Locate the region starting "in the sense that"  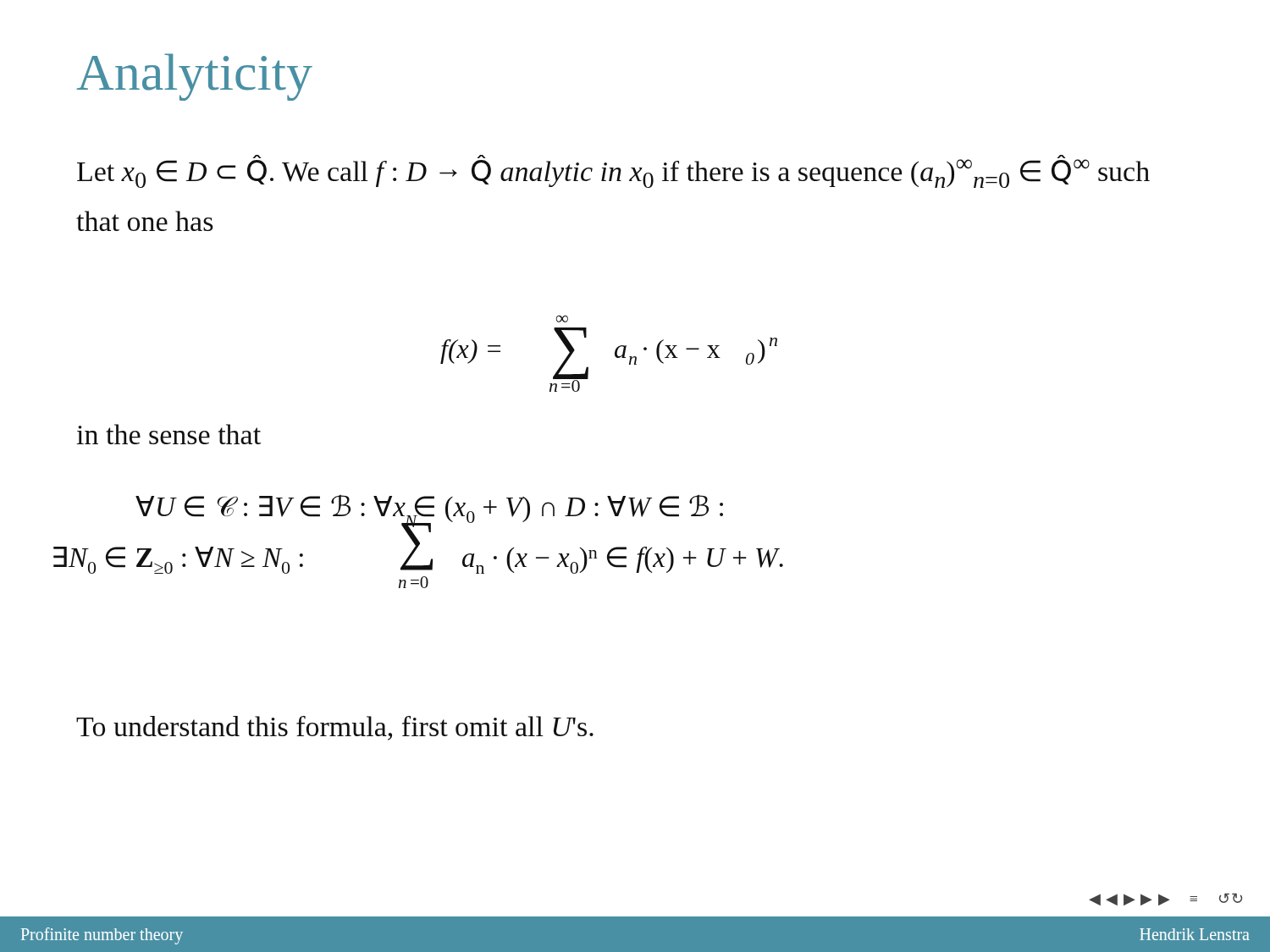pos(169,435)
